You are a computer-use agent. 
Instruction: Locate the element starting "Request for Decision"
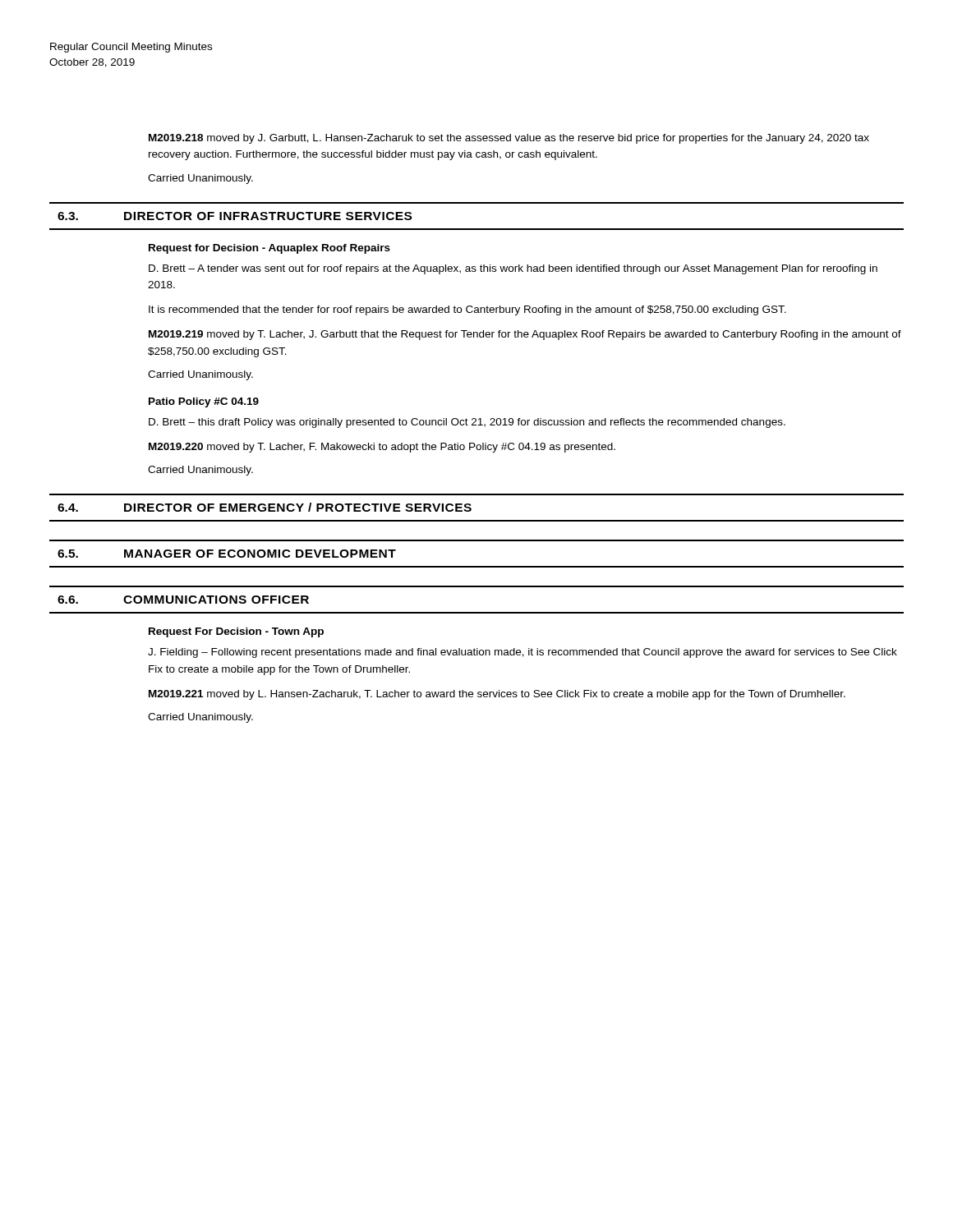tap(269, 247)
